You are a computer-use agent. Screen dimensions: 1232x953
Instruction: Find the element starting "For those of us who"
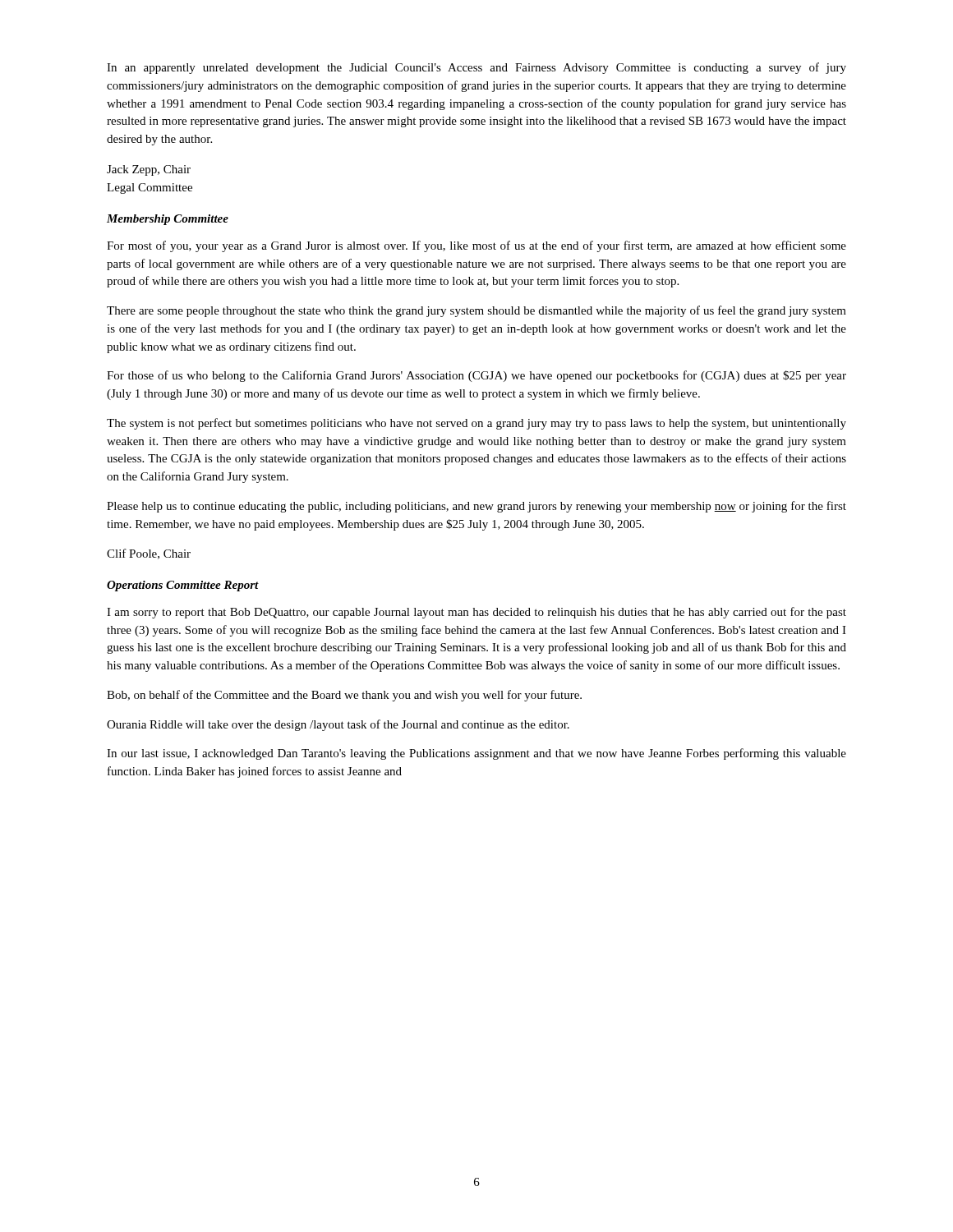[x=476, y=385]
